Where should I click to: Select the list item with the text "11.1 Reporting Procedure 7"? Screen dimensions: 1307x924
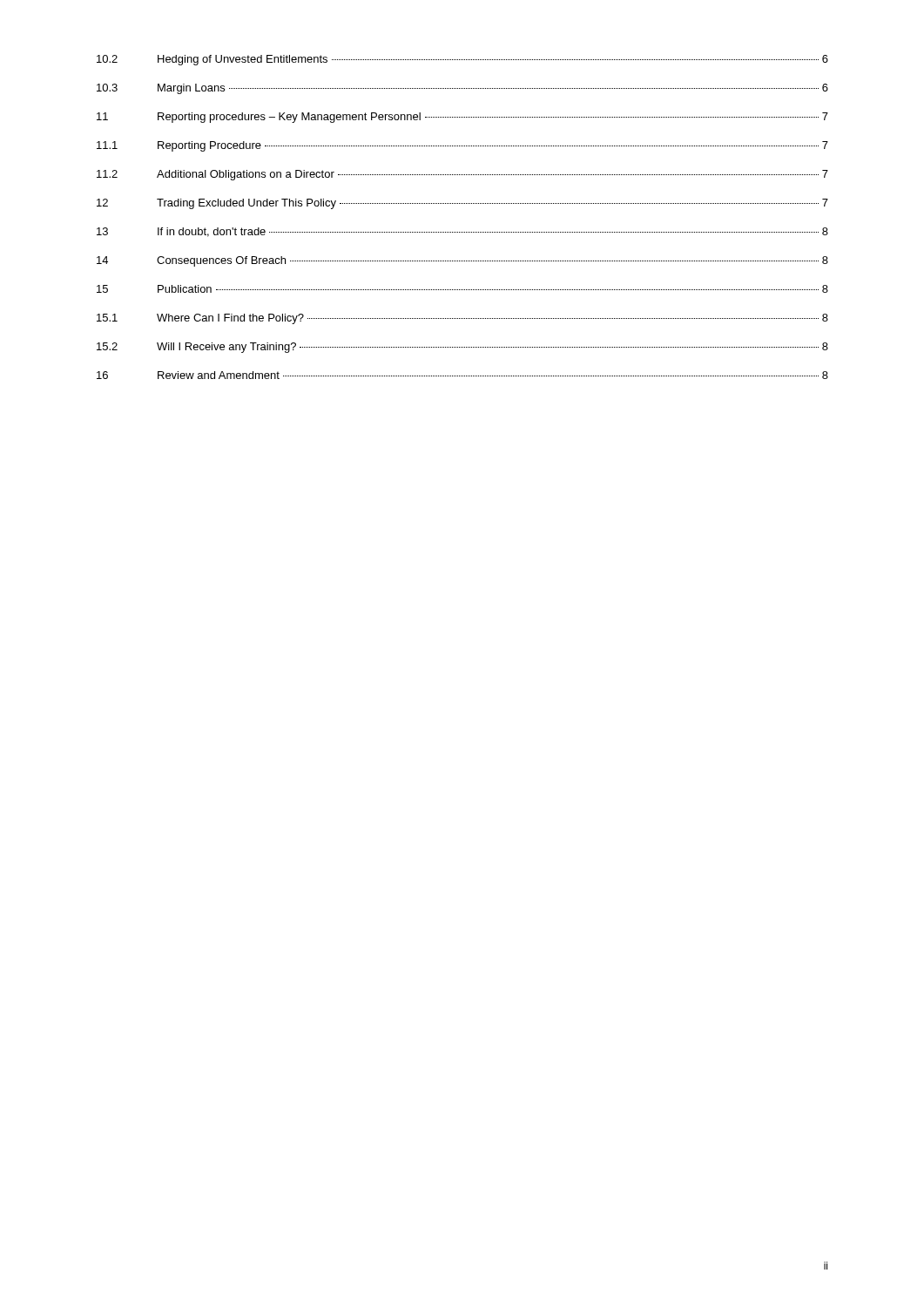click(462, 145)
